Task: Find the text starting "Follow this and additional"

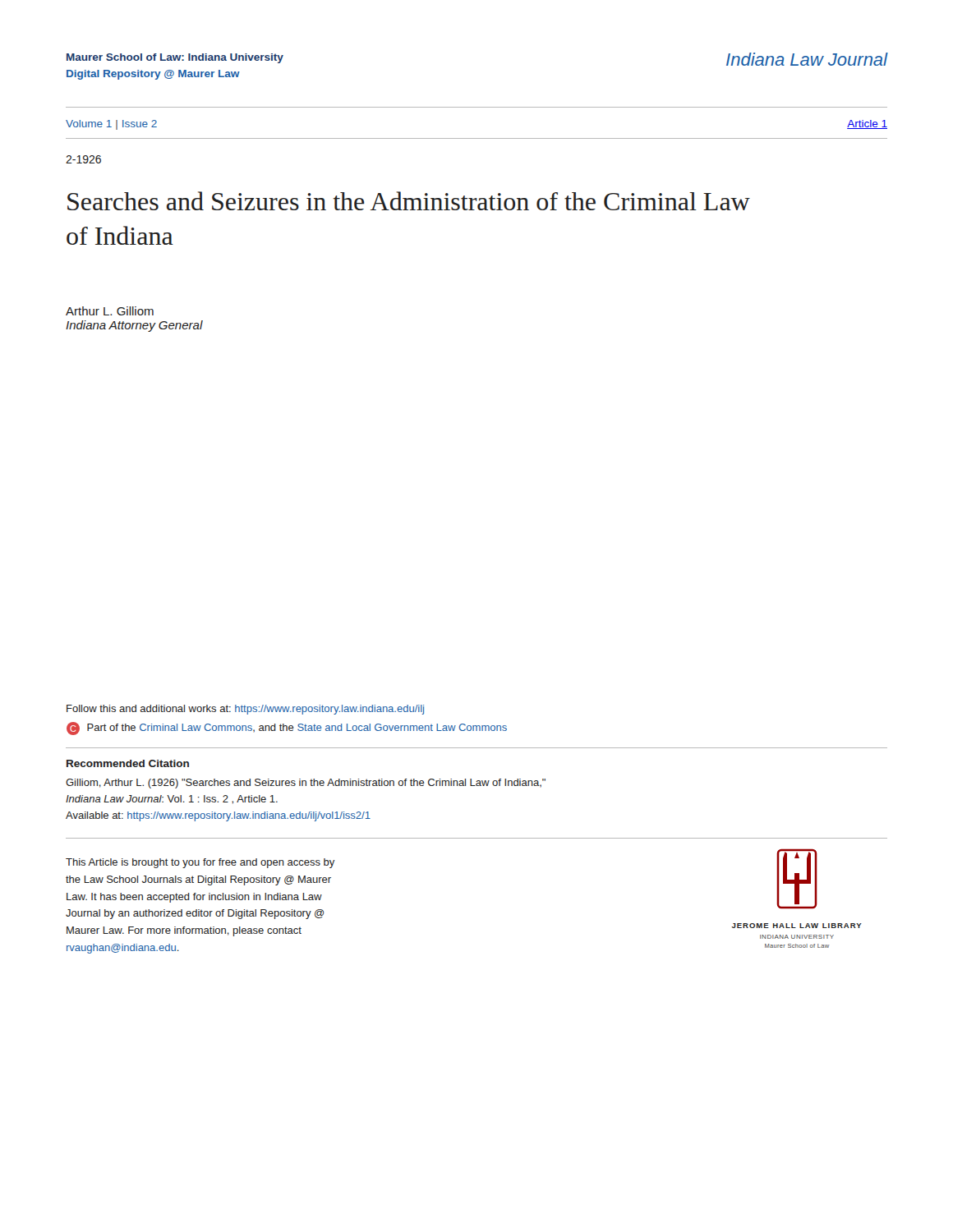Action: click(476, 719)
